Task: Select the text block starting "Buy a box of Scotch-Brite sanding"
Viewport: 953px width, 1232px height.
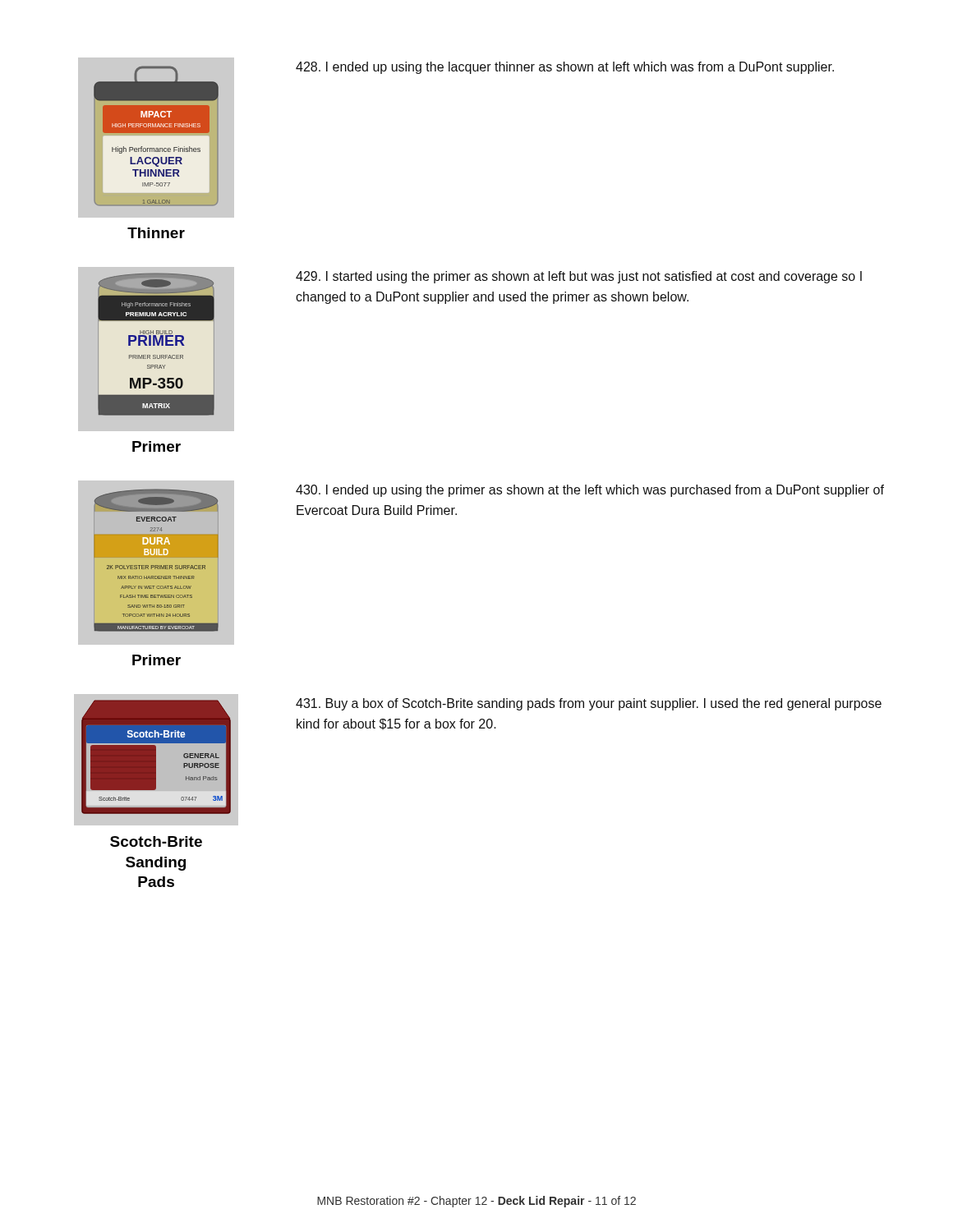Action: point(589,714)
